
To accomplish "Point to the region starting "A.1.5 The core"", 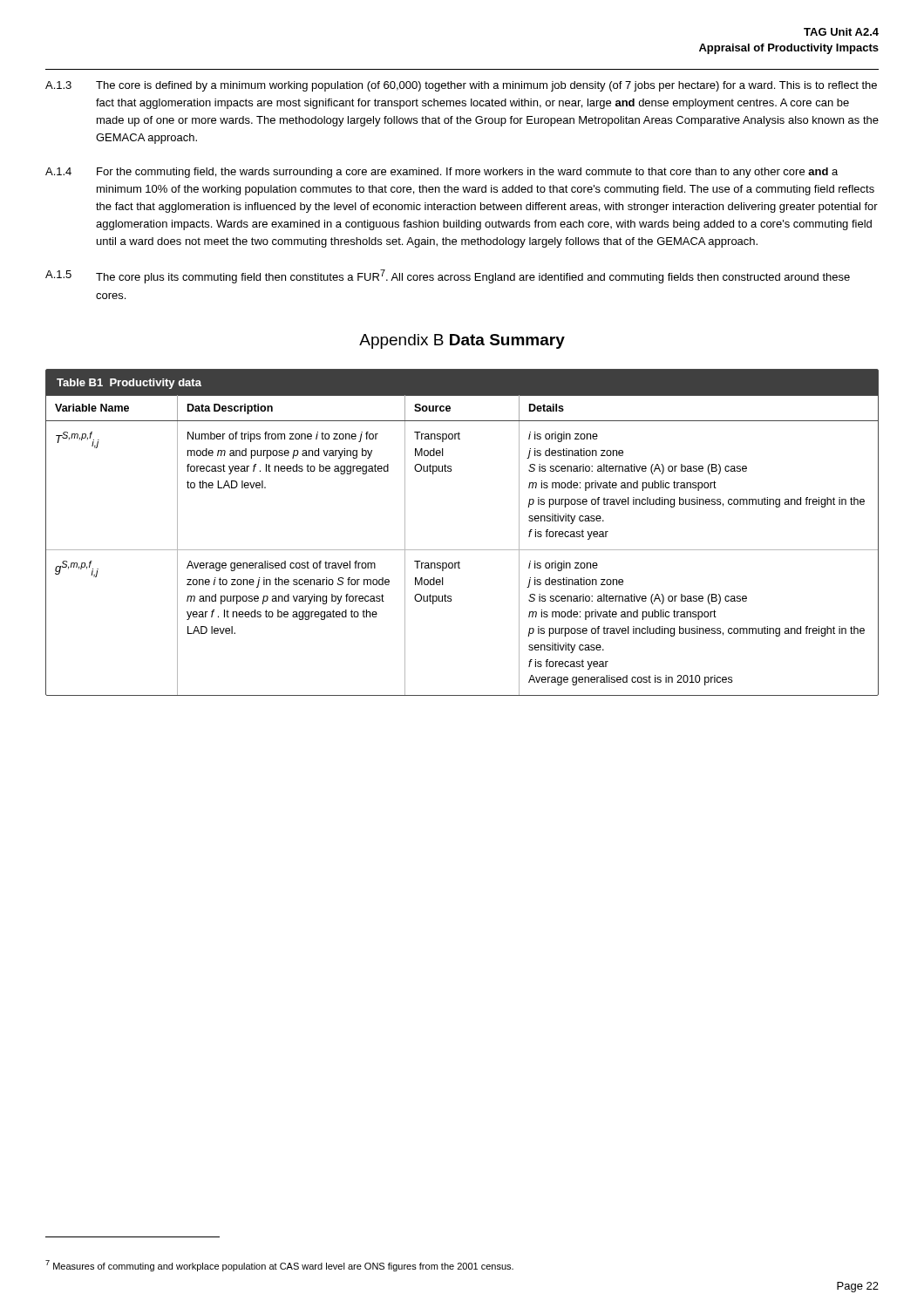I will tap(462, 285).
